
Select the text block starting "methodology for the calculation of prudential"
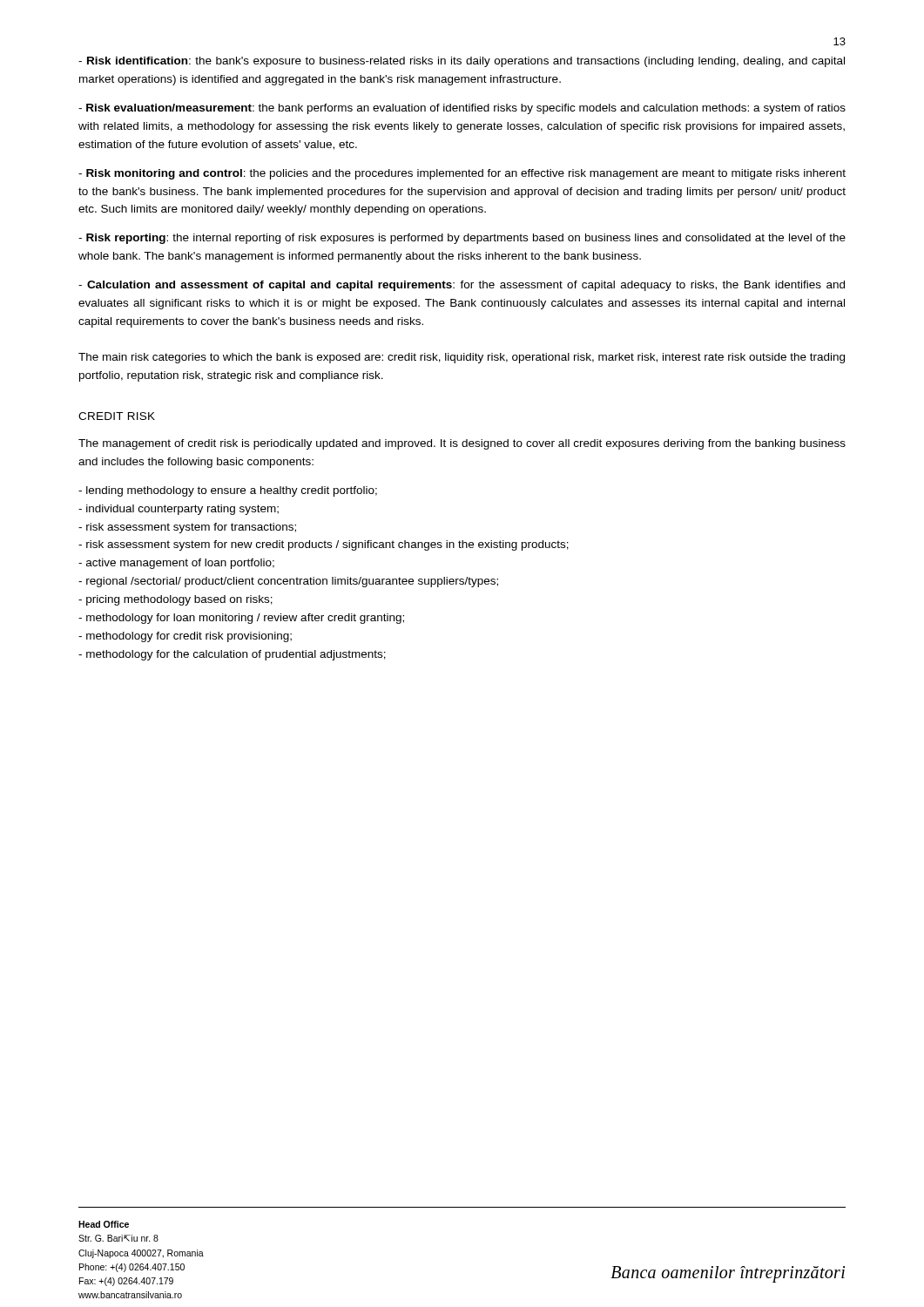(232, 654)
